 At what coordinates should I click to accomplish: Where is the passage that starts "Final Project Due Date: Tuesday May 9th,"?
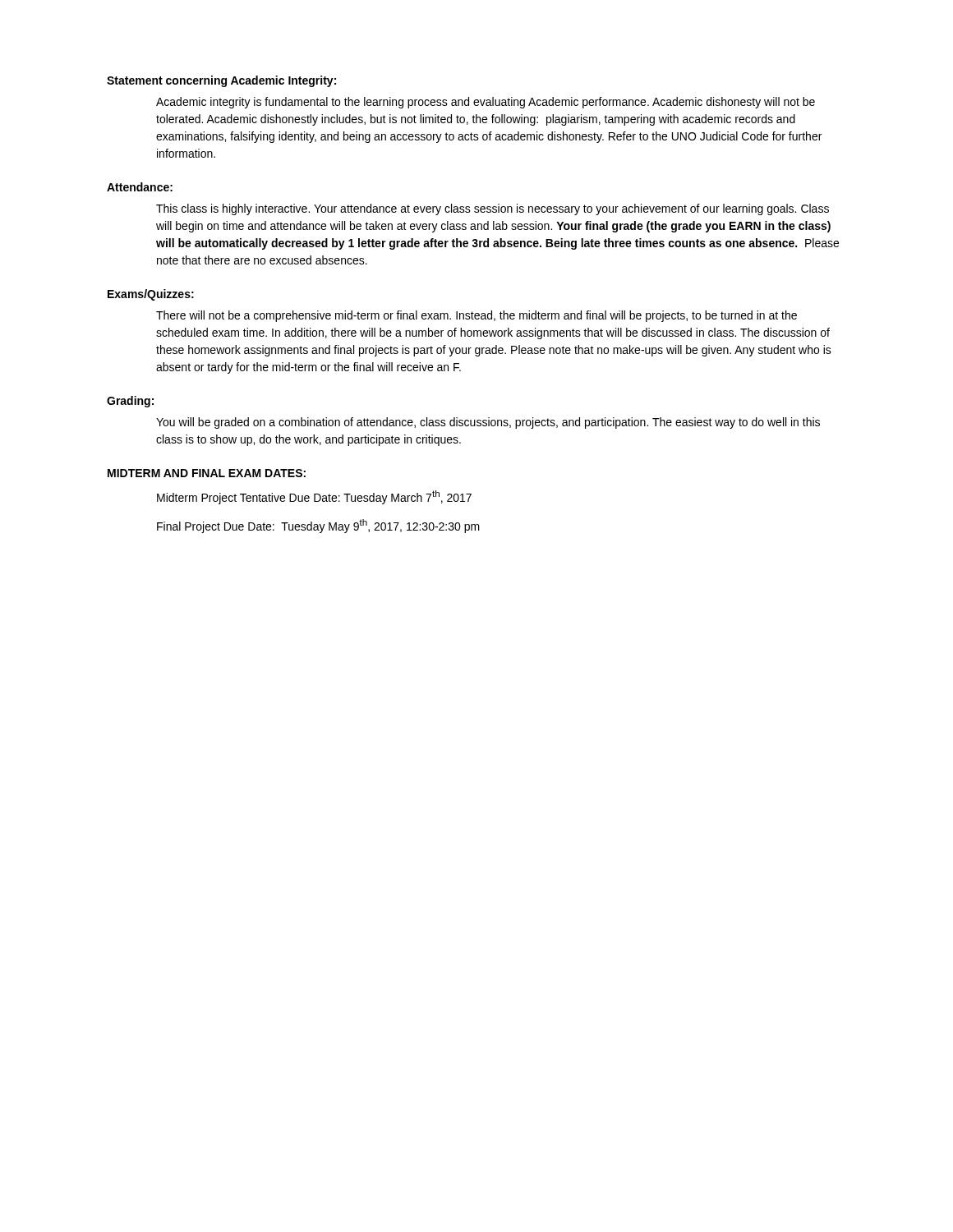(318, 526)
